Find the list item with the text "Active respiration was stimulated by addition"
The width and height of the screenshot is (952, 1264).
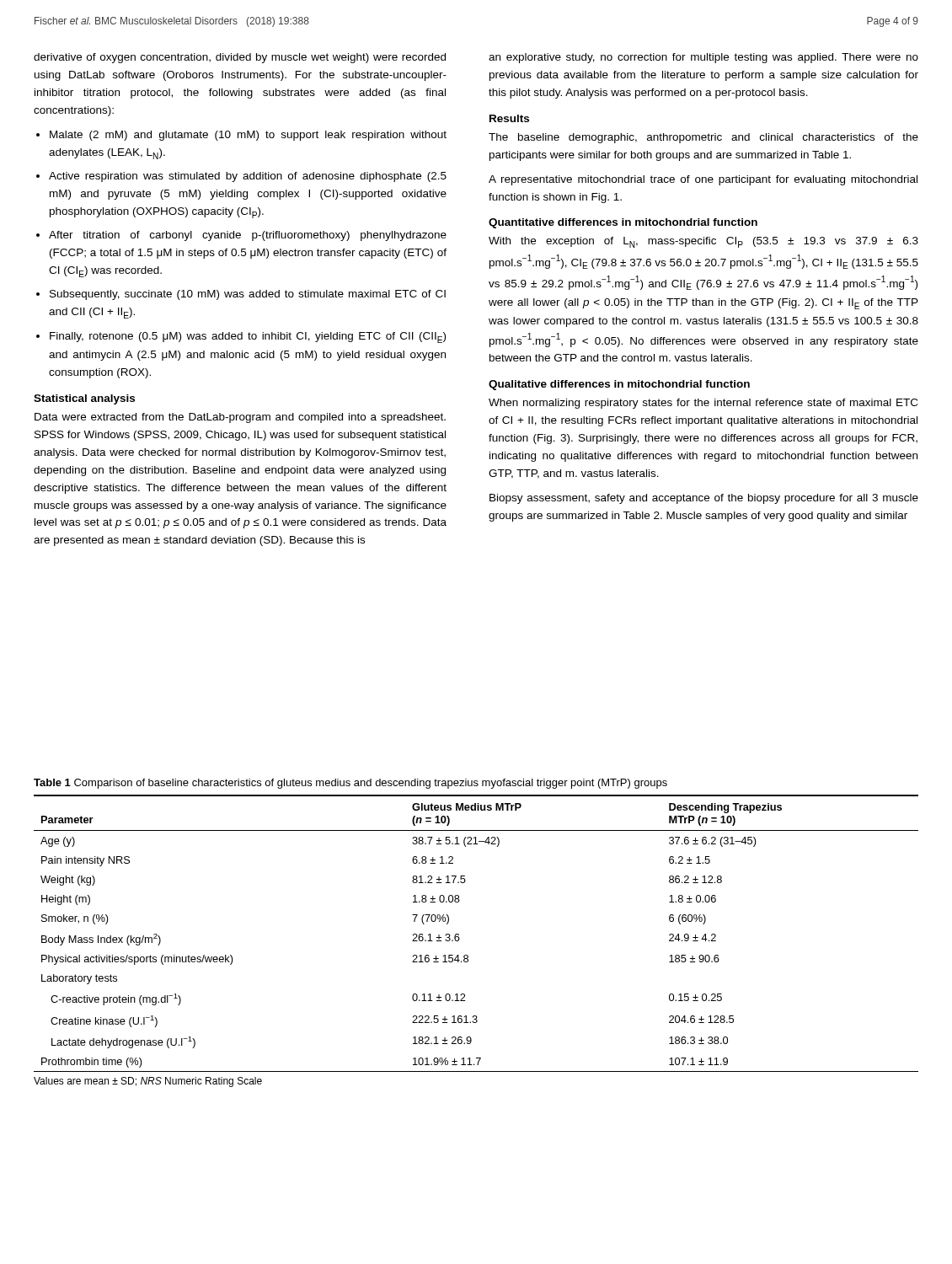pyautogui.click(x=248, y=195)
